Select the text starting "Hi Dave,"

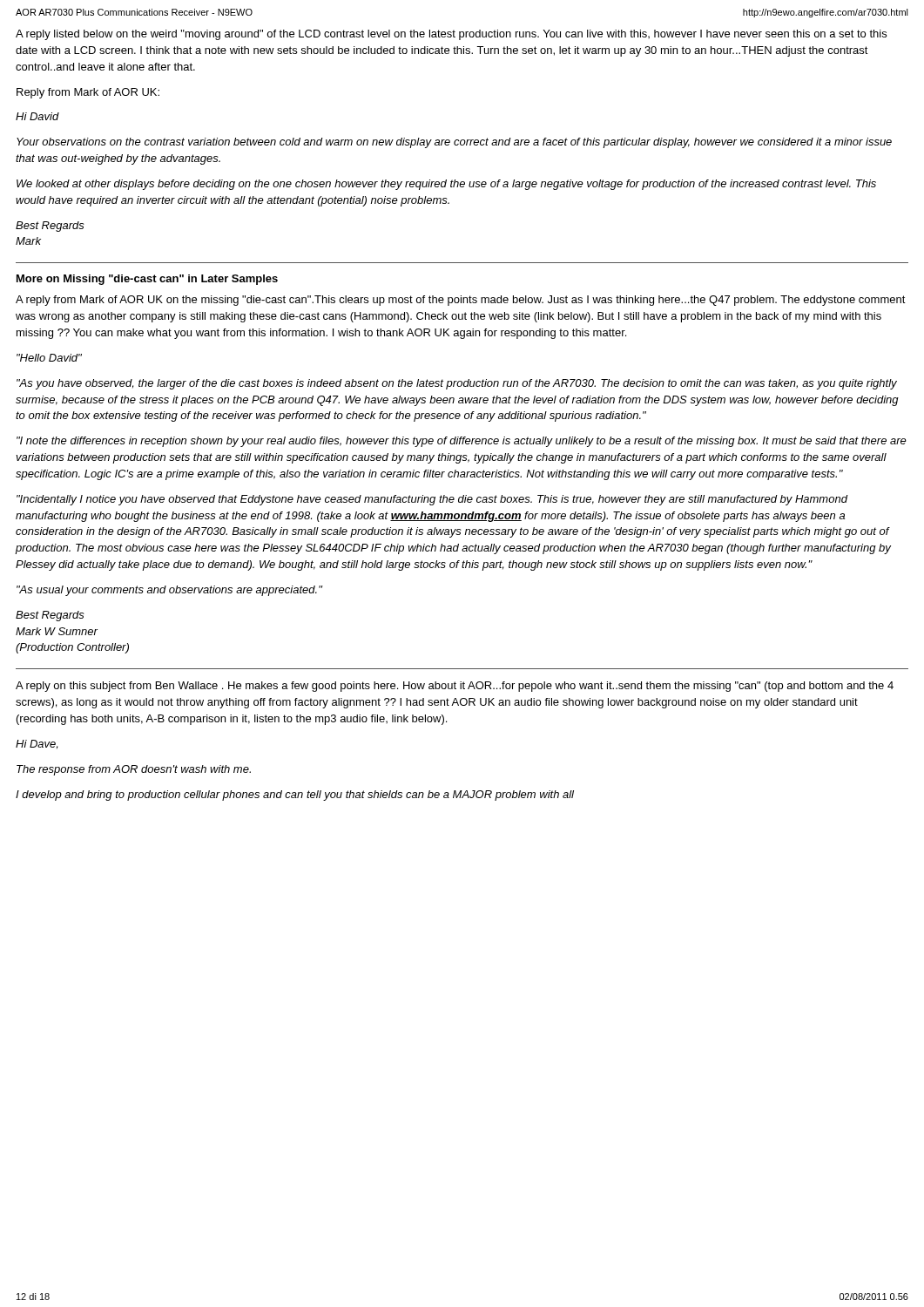coord(37,744)
